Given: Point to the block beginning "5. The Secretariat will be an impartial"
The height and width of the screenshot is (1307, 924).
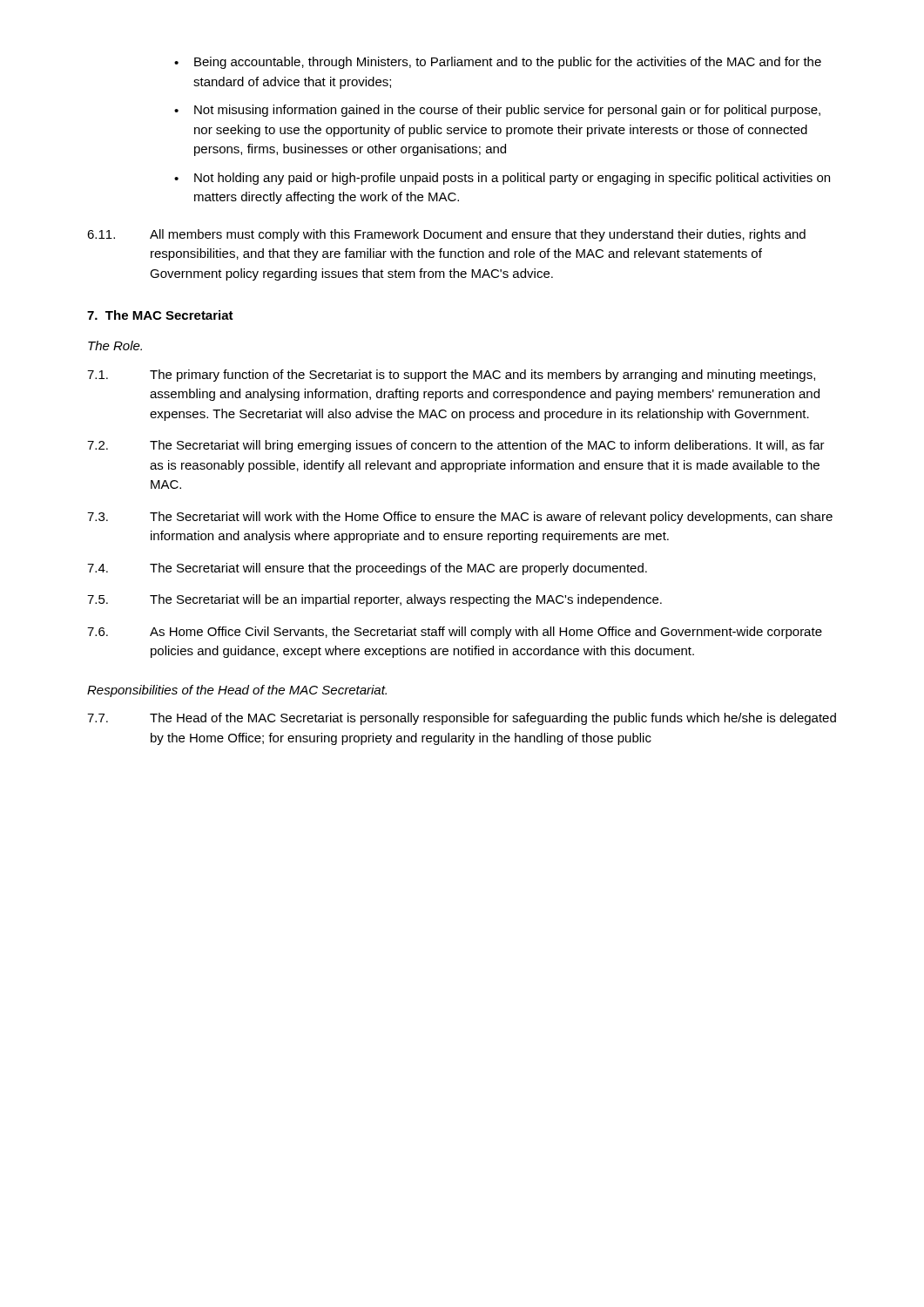Looking at the screenshot, I should point(462,600).
